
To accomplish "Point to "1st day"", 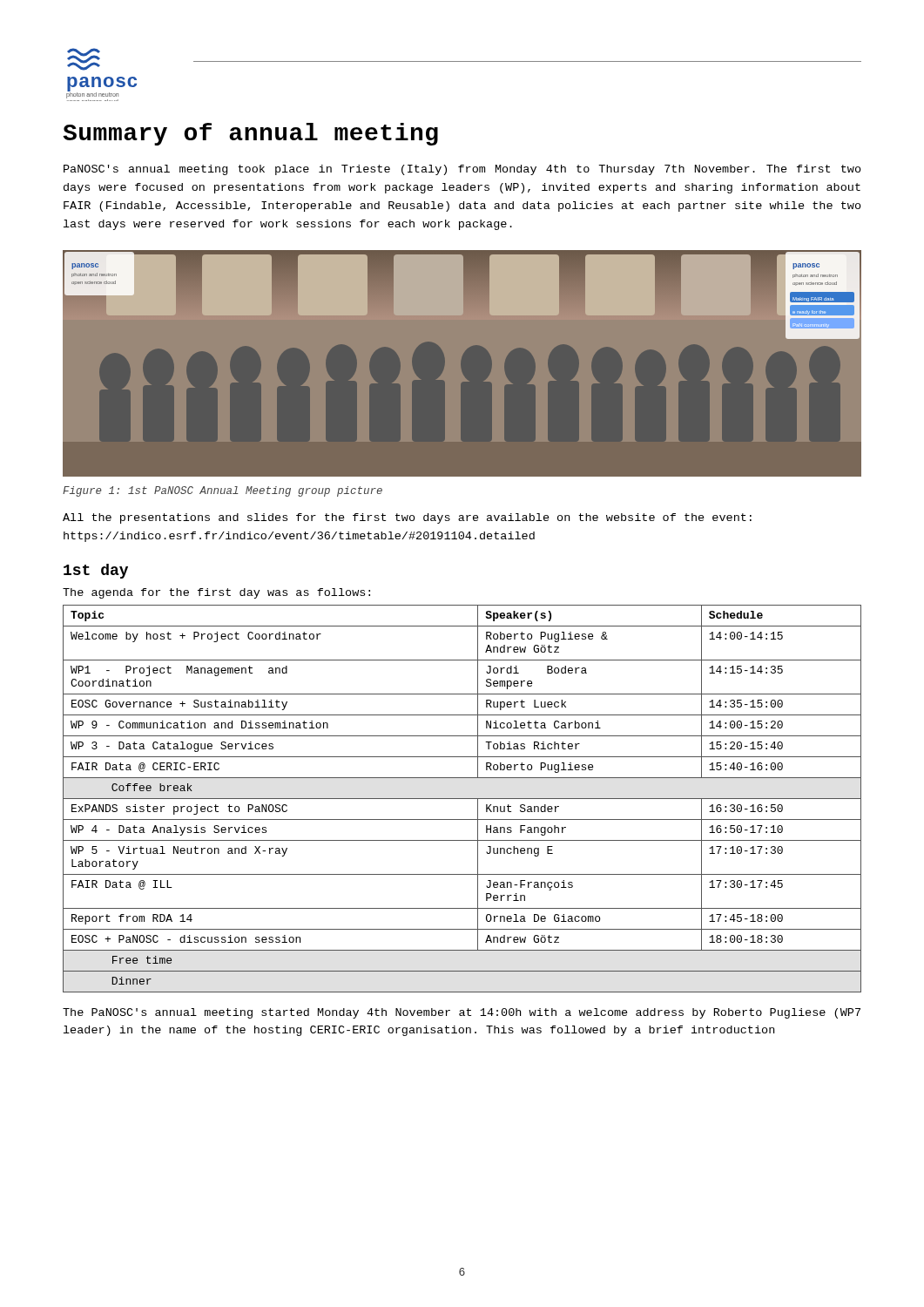I will tap(96, 570).
